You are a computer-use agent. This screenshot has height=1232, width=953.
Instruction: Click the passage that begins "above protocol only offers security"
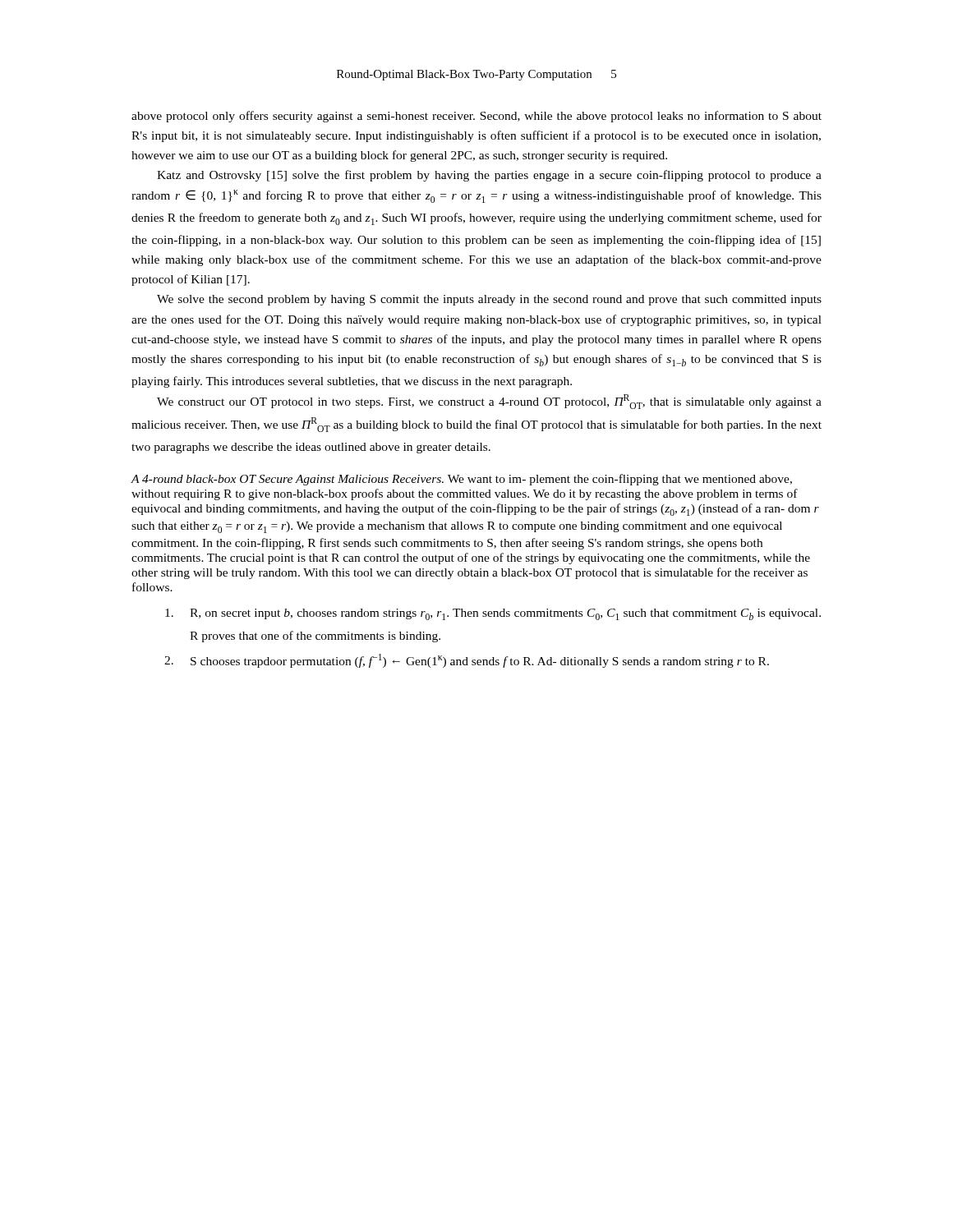(x=476, y=136)
